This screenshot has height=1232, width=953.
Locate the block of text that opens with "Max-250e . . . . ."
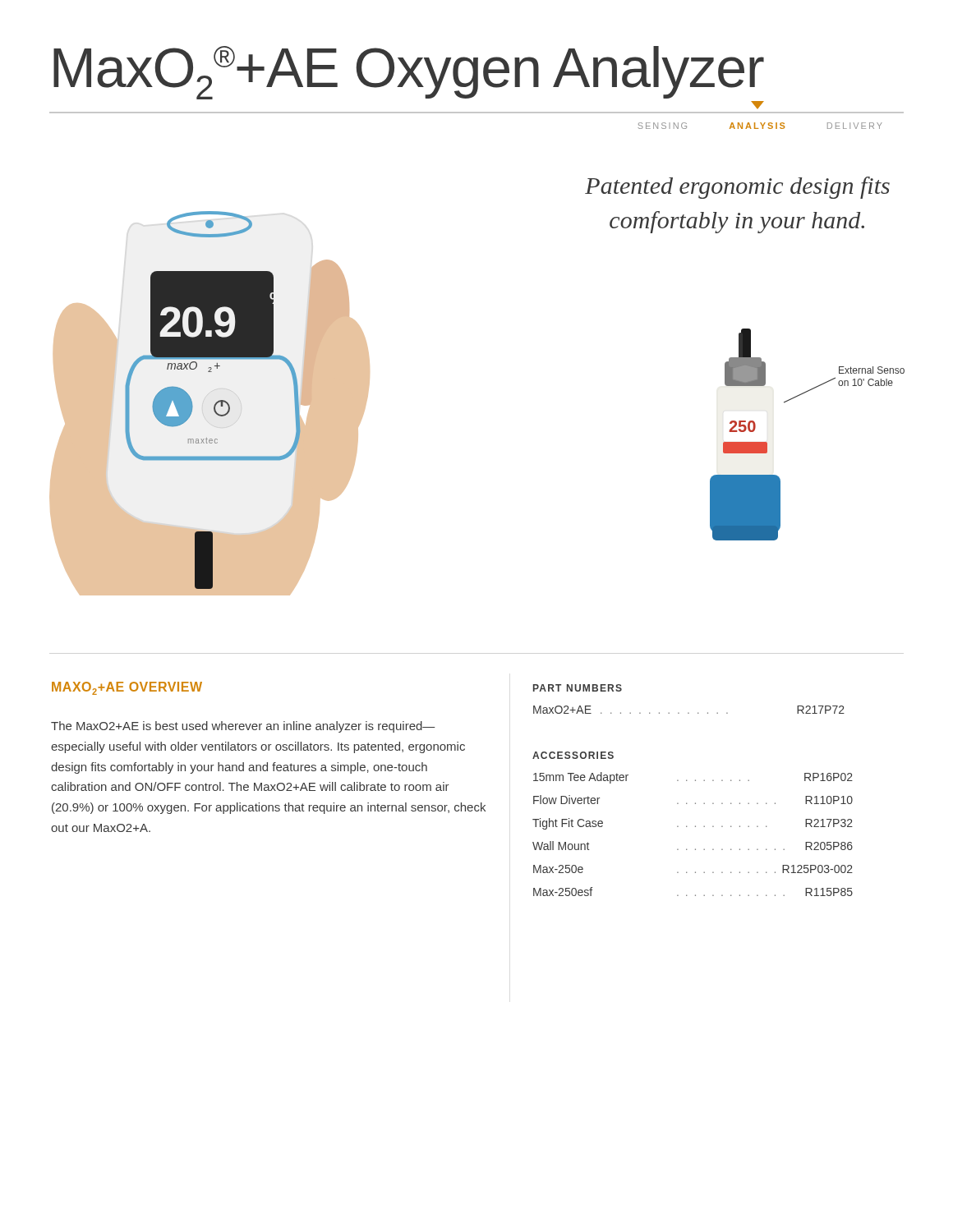point(693,869)
